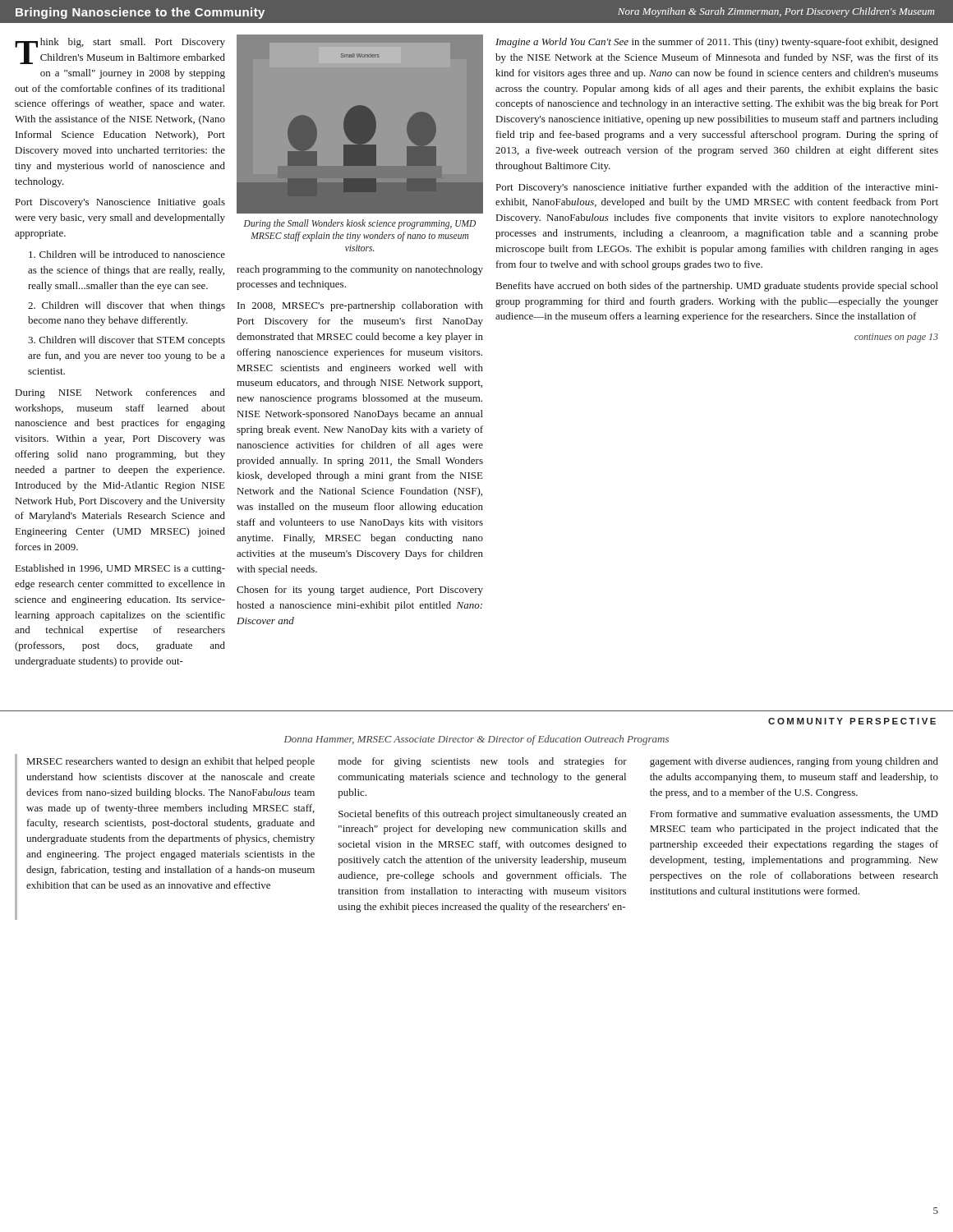The image size is (953, 1232).
Task: Where is the passage that starts "Imagine a World You"?
Action: point(717,190)
